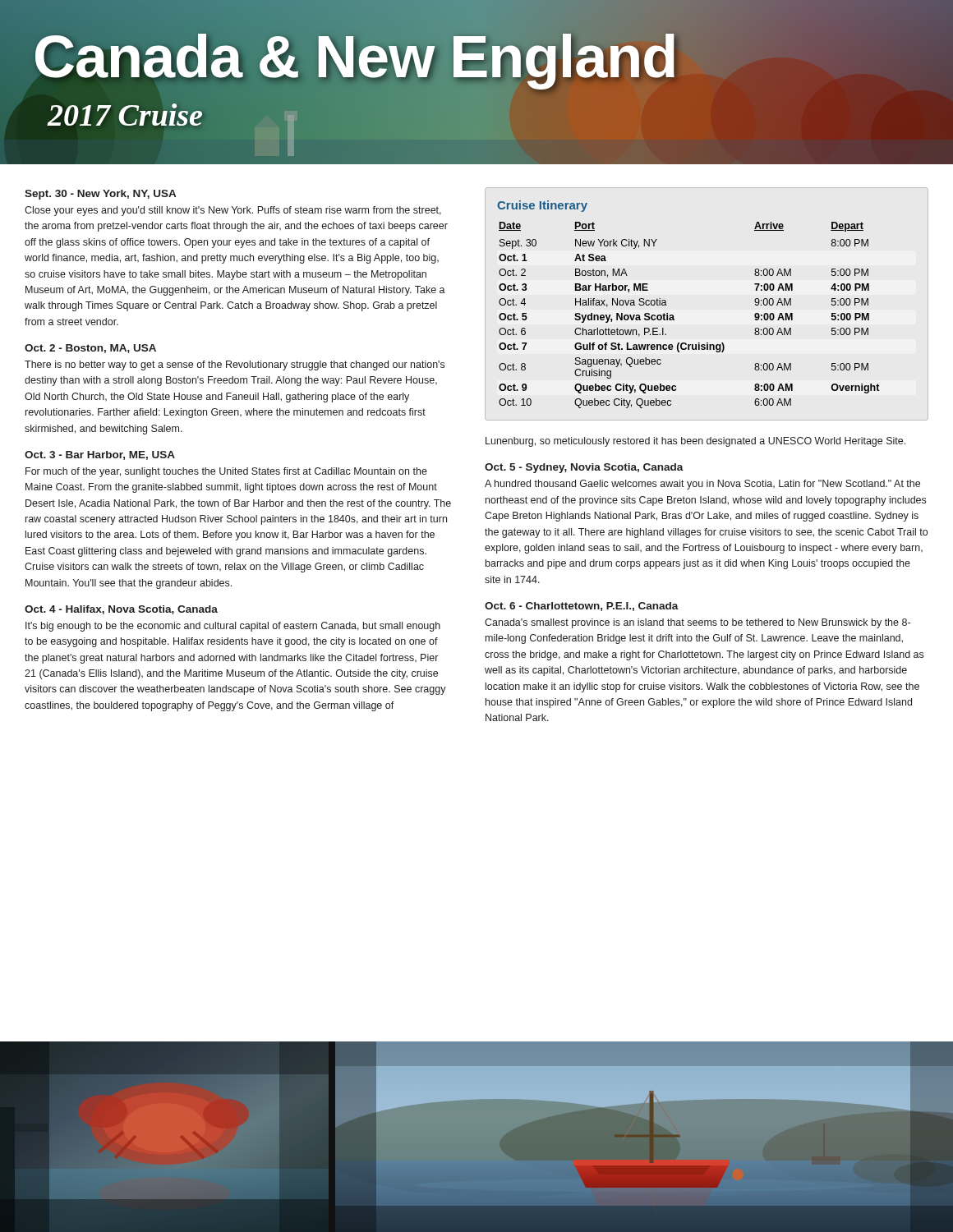The image size is (953, 1232).
Task: Point to the text block starting "There is no better"
Action: [235, 396]
